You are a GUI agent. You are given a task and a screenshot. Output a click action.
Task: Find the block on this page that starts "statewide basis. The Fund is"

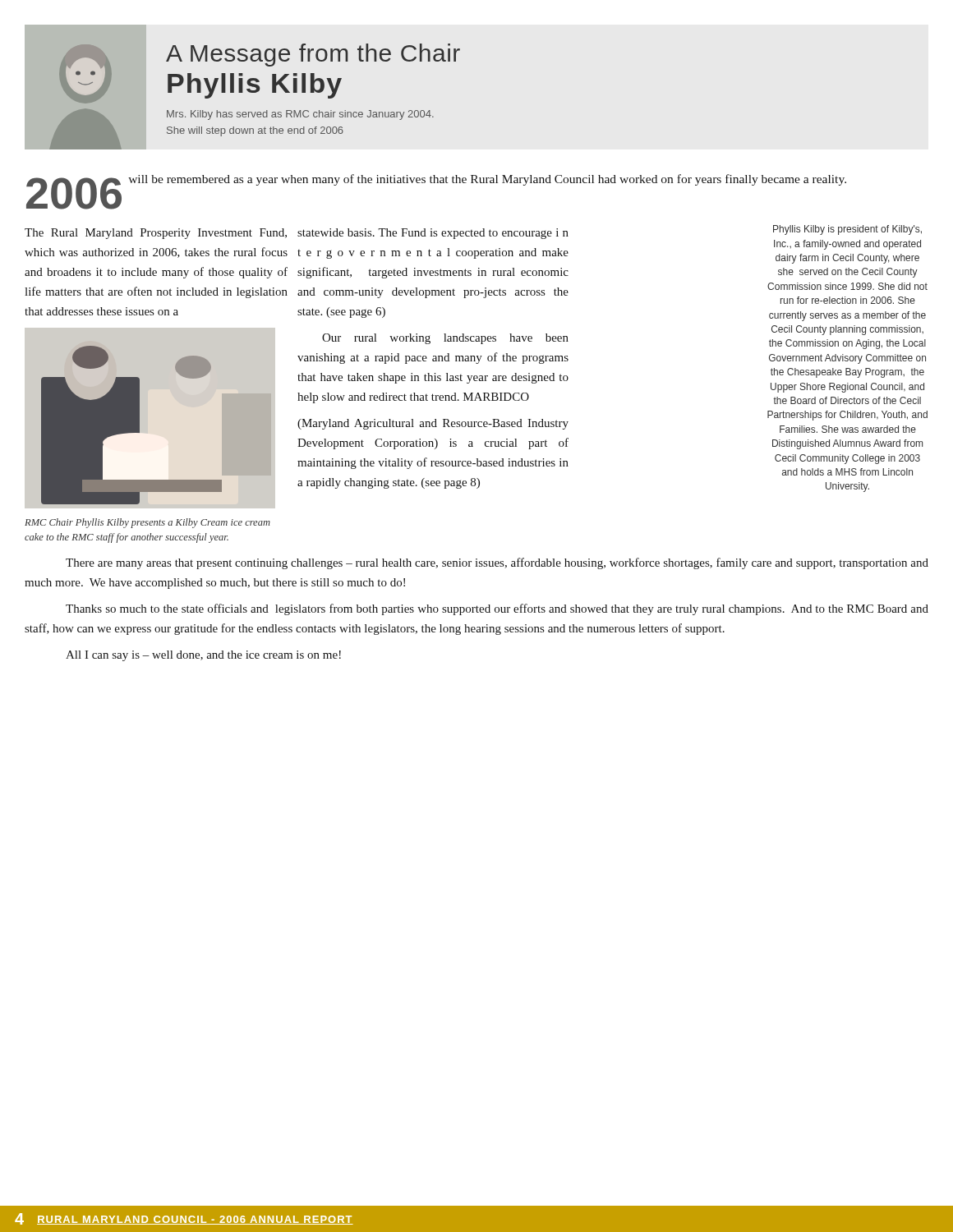click(433, 358)
